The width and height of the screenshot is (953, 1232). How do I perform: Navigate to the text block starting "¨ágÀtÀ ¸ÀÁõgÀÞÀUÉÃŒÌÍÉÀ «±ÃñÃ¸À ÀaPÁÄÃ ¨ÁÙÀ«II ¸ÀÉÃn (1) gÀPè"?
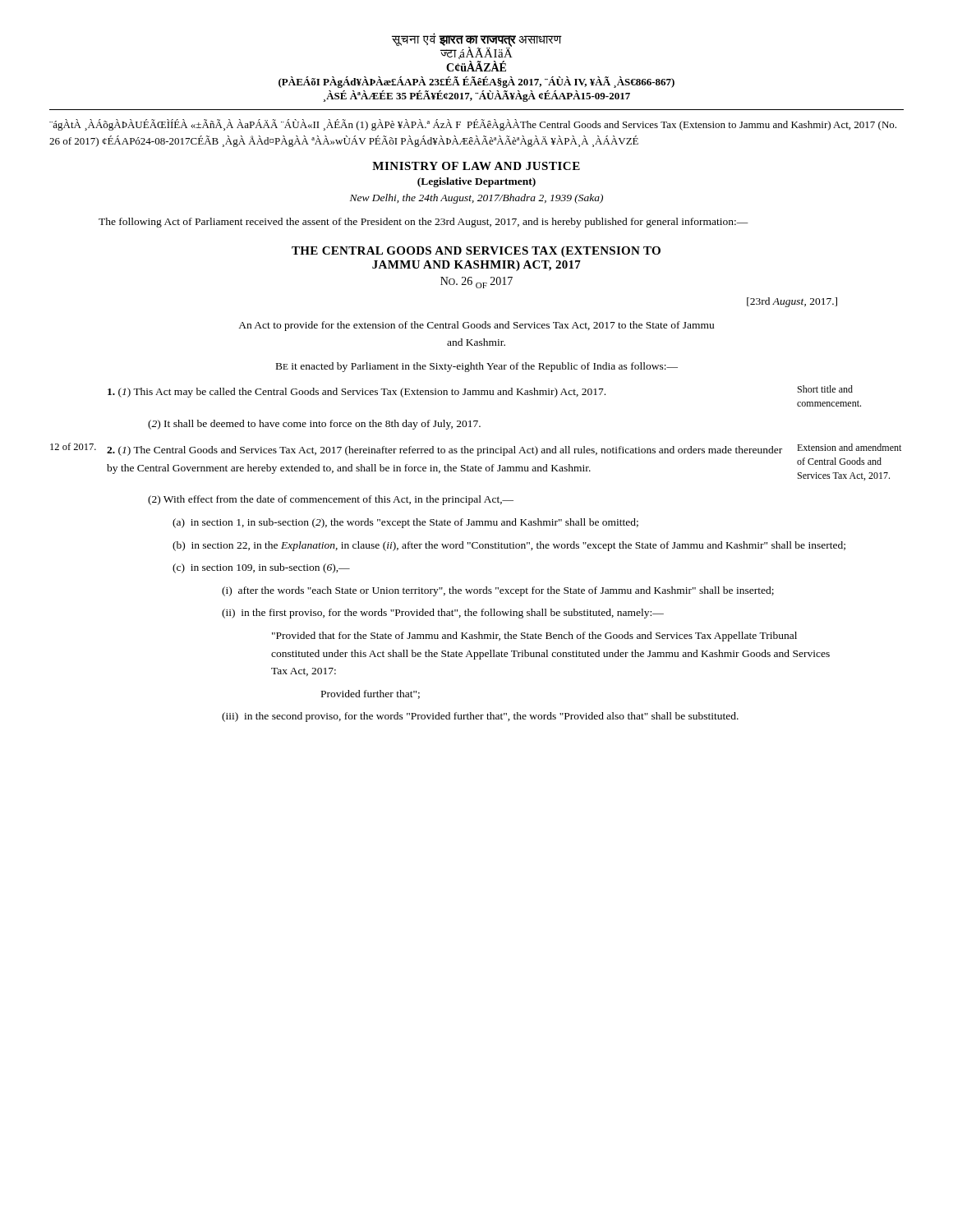(473, 133)
